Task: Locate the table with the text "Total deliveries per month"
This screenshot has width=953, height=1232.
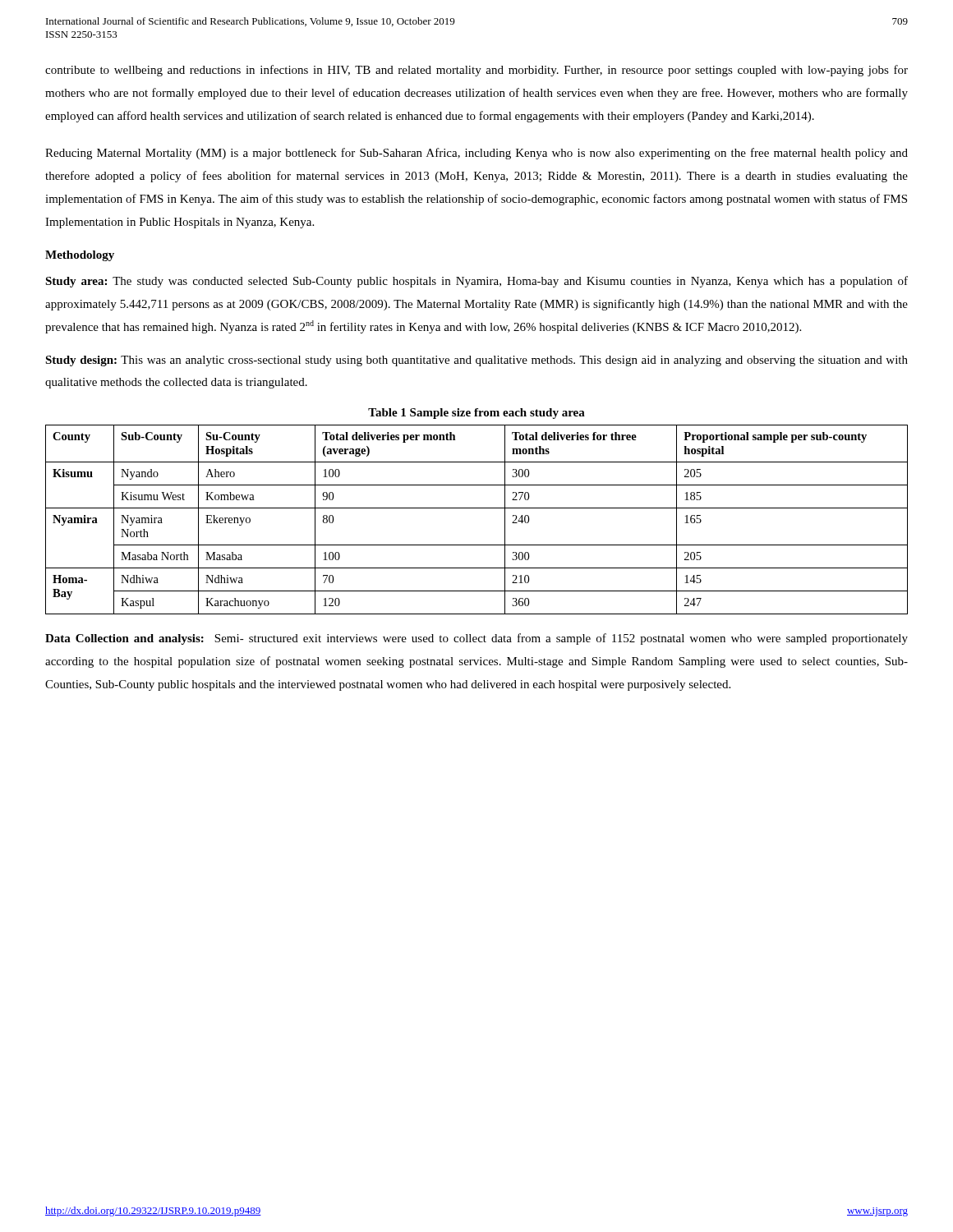Action: 476,520
